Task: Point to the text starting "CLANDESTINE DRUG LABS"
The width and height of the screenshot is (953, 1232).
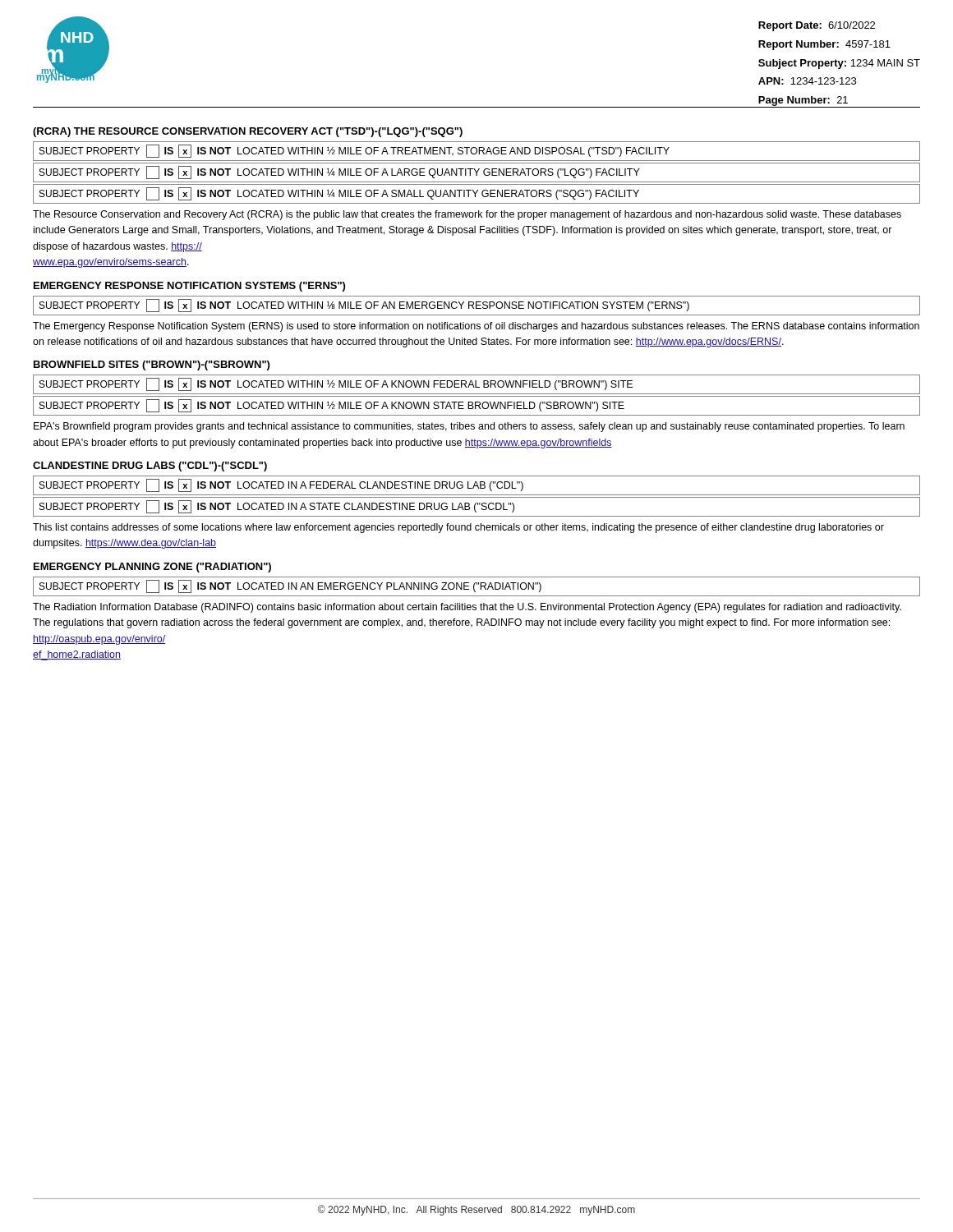Action: [x=150, y=465]
